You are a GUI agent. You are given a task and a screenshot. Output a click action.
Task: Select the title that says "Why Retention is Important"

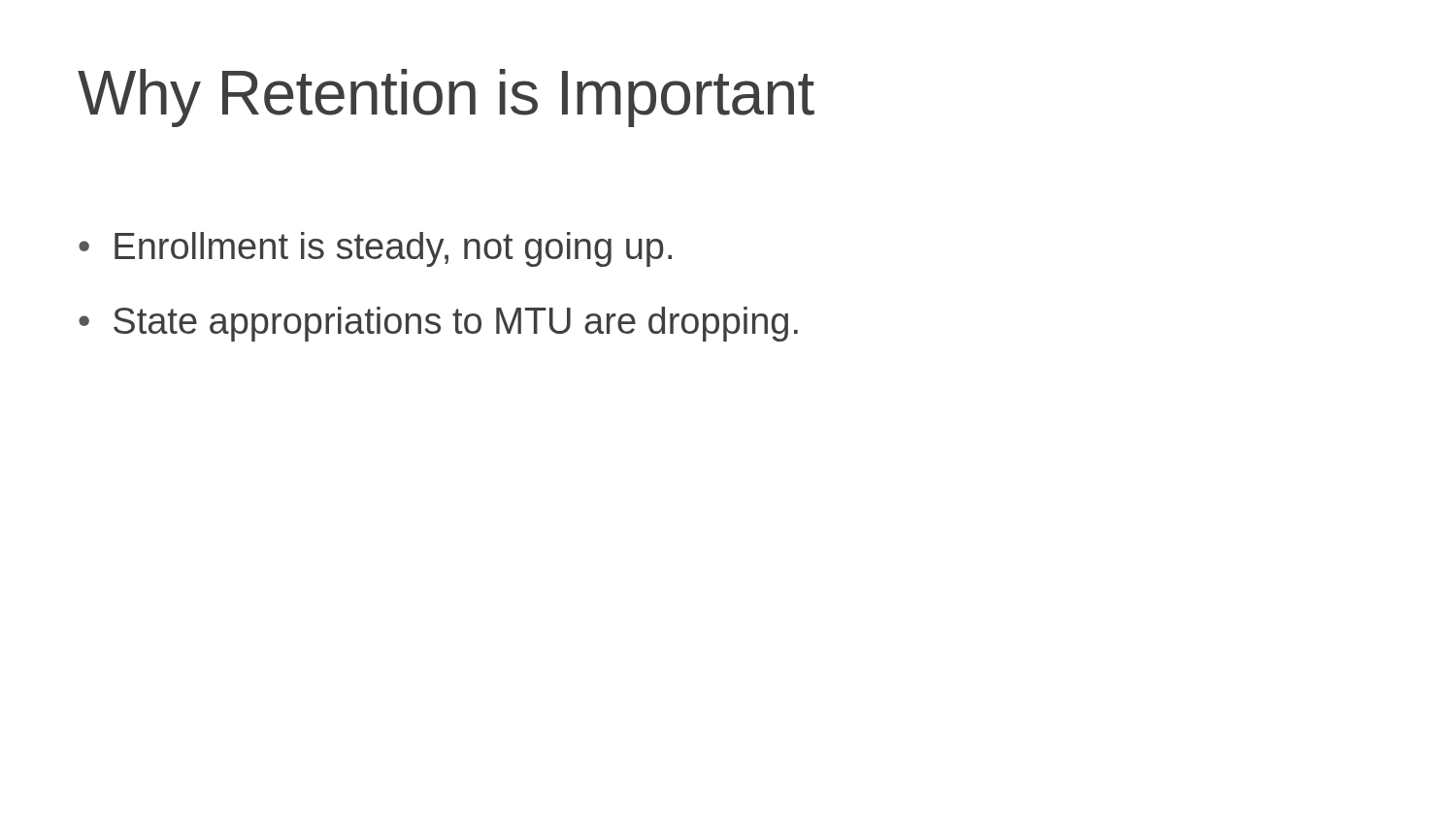click(x=446, y=93)
